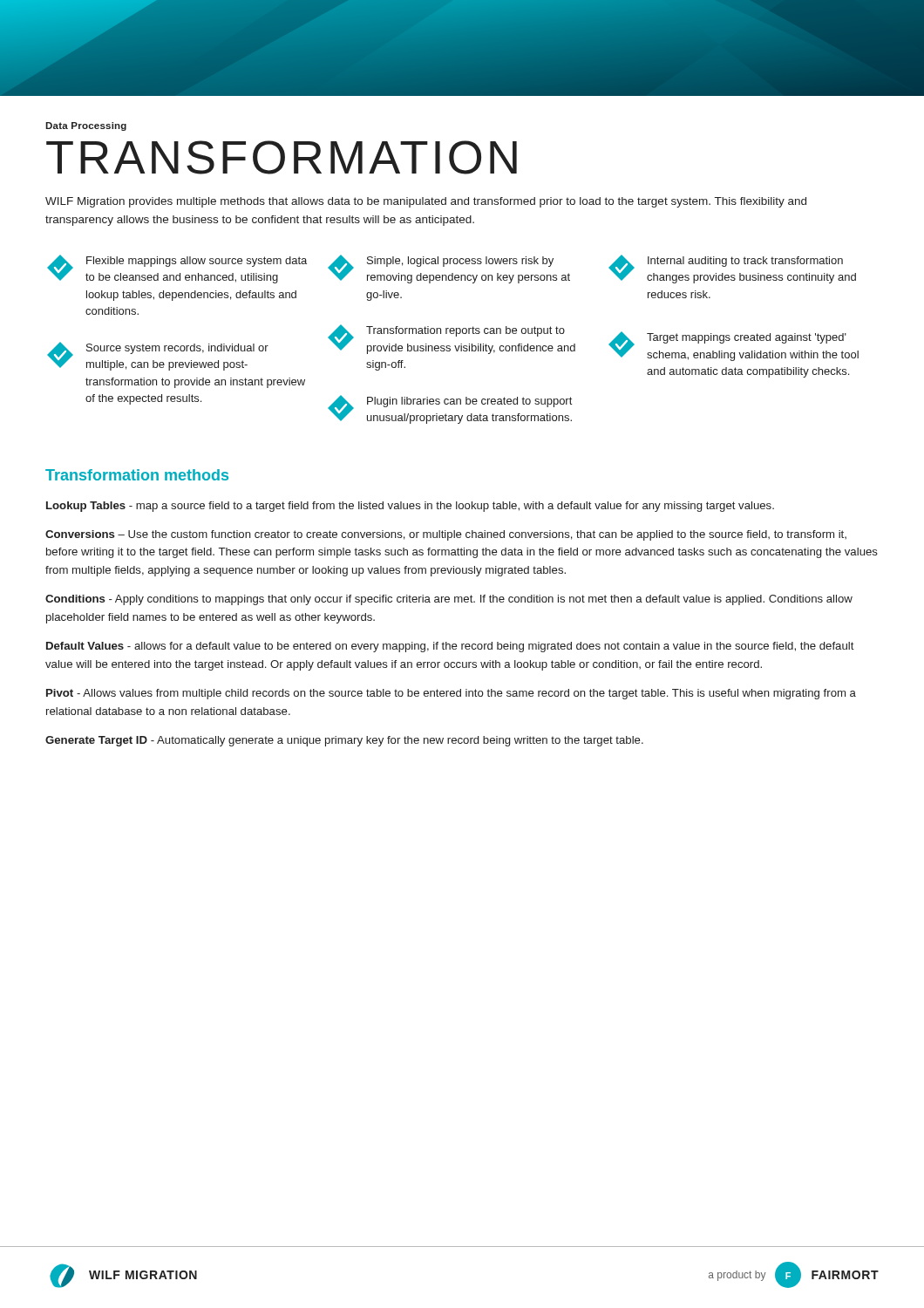This screenshot has width=924, height=1308.
Task: Click on the text block starting "Plugin libraries can"
Action: click(458, 409)
